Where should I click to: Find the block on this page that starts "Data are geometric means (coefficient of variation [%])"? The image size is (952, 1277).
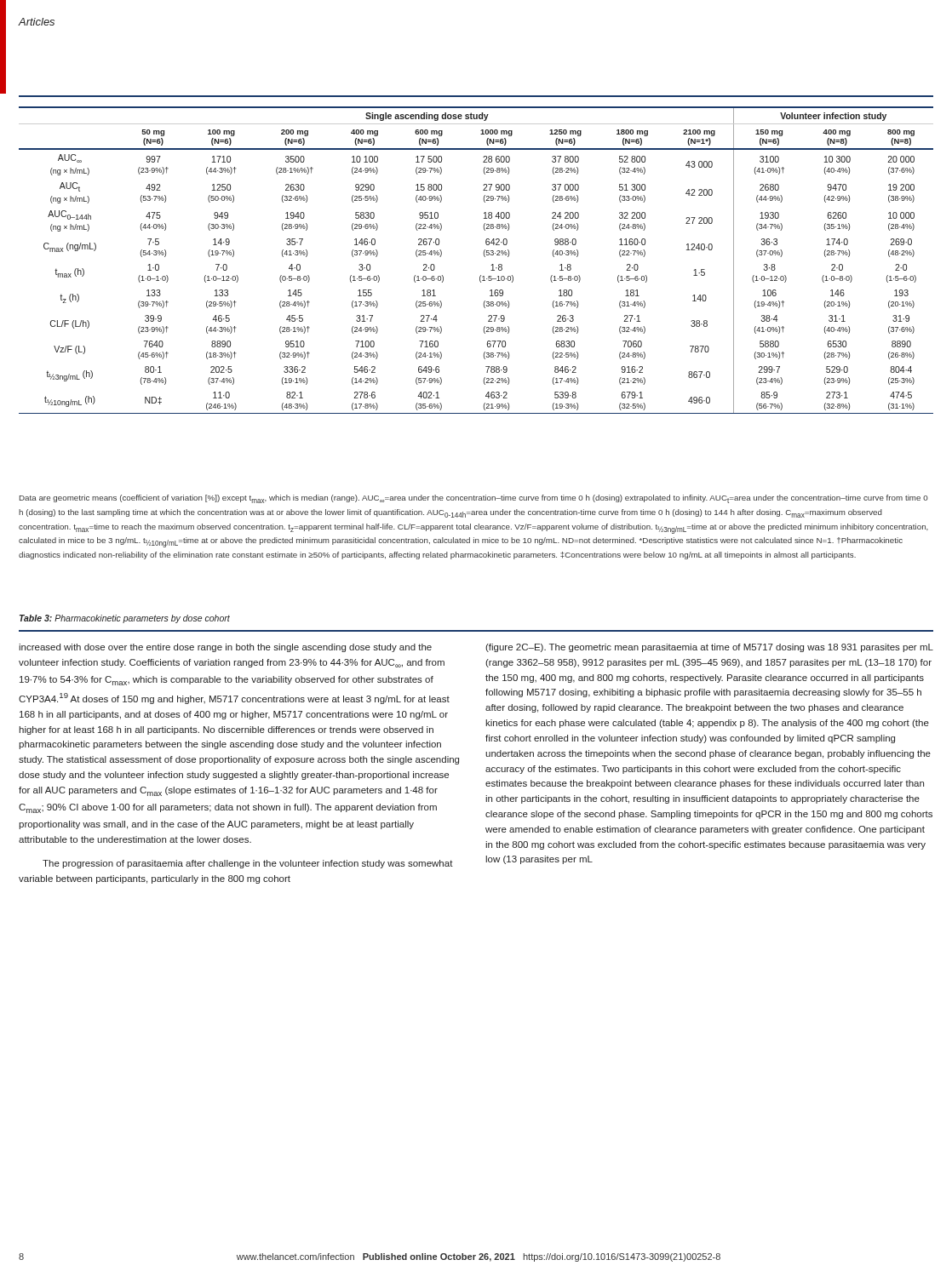click(x=476, y=527)
